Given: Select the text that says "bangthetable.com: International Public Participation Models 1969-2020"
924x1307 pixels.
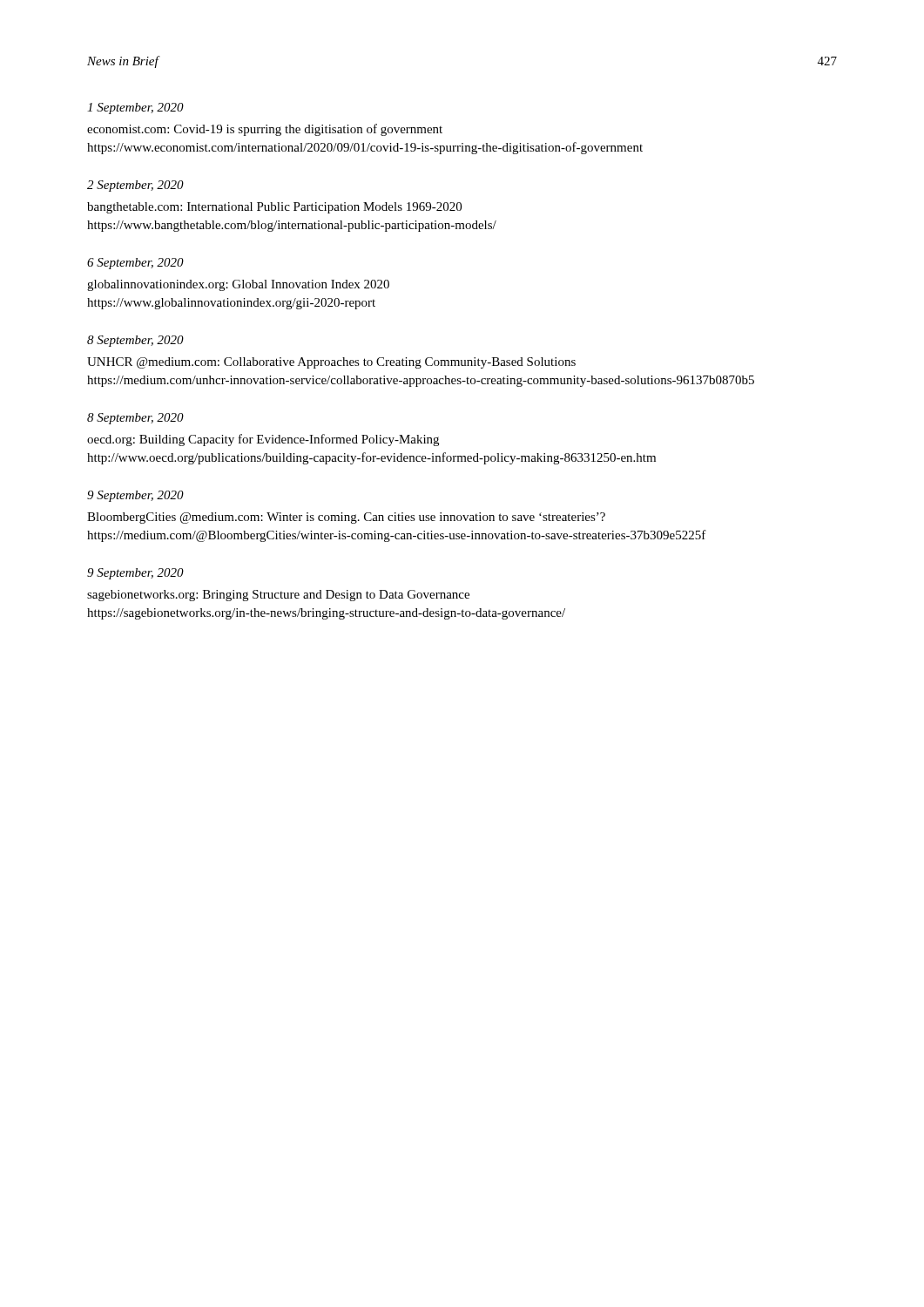Looking at the screenshot, I should point(275,207).
